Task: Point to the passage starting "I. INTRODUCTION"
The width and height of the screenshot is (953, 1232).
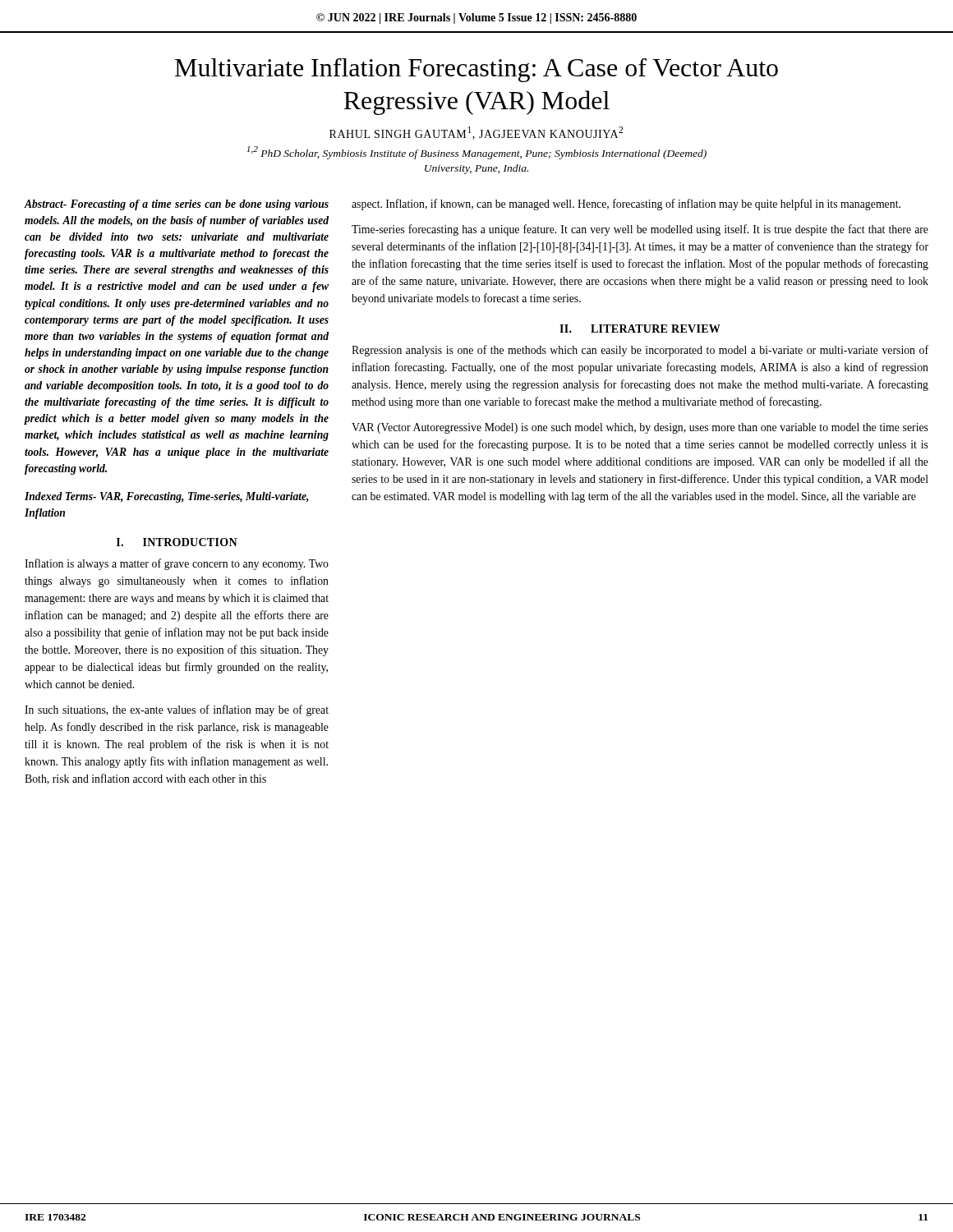Action: (177, 542)
